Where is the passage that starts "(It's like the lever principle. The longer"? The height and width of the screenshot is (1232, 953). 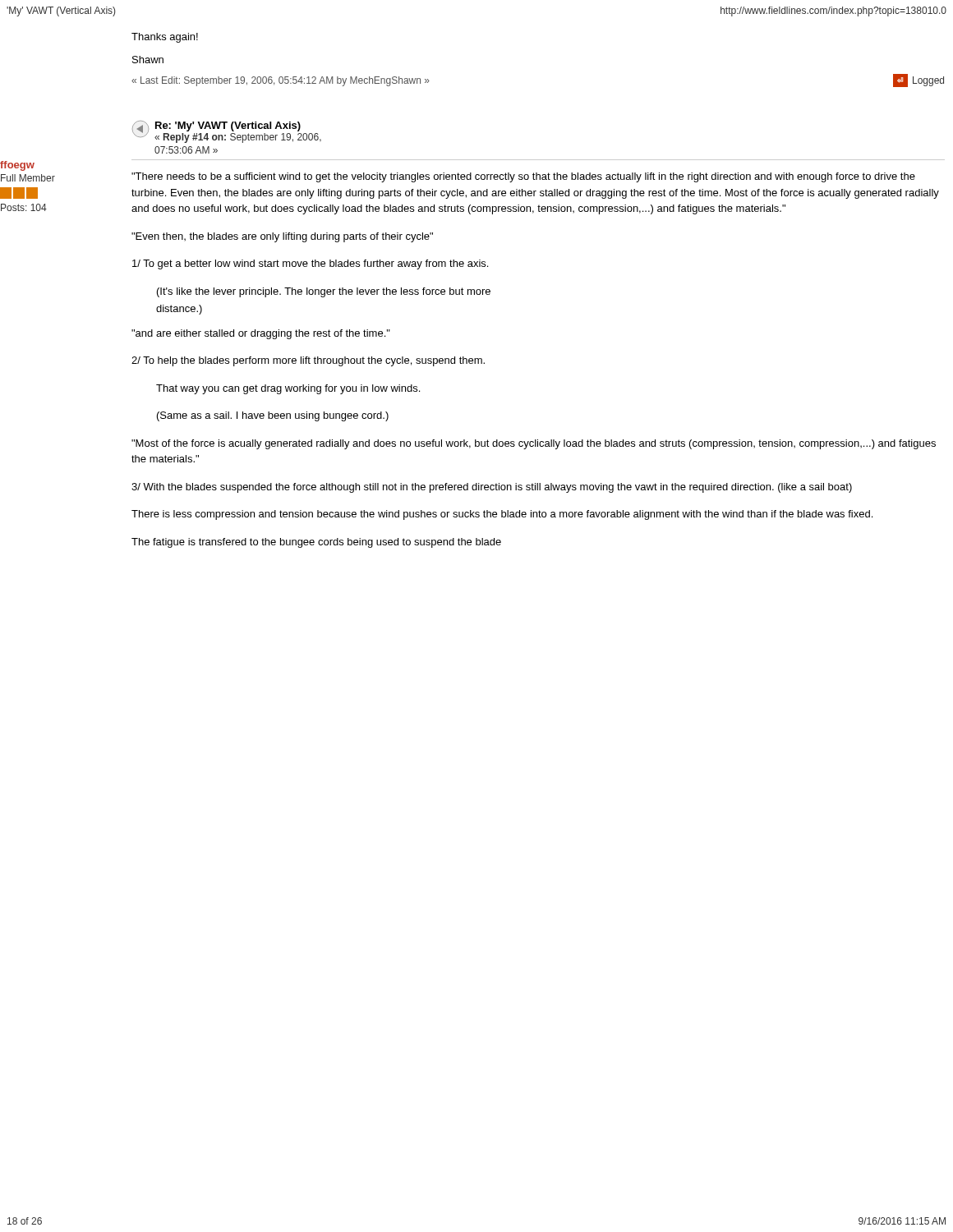coord(324,291)
